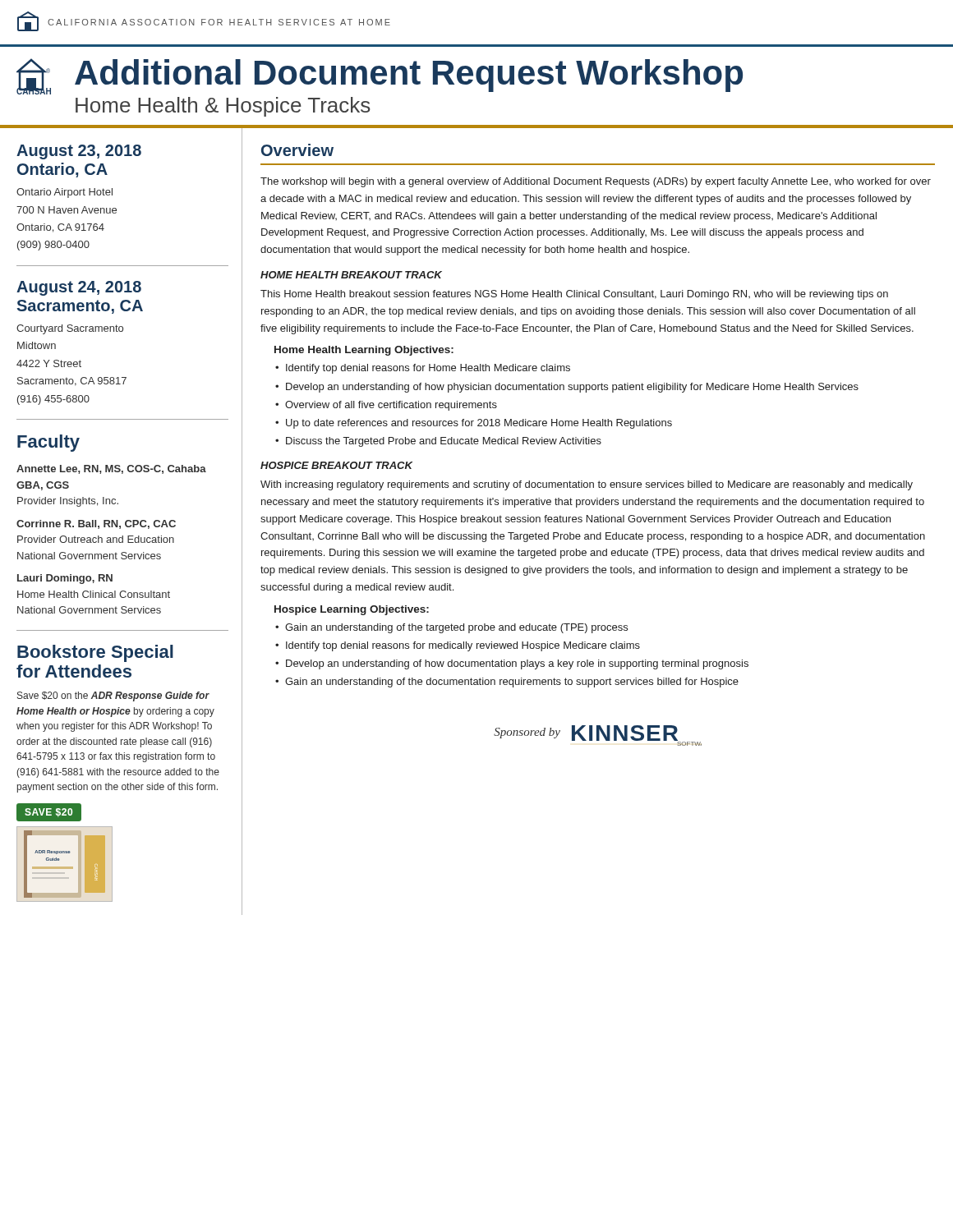The image size is (953, 1232).
Task: Find the section header that reads "Bookstore Specialfor Attendees"
Action: [x=95, y=662]
